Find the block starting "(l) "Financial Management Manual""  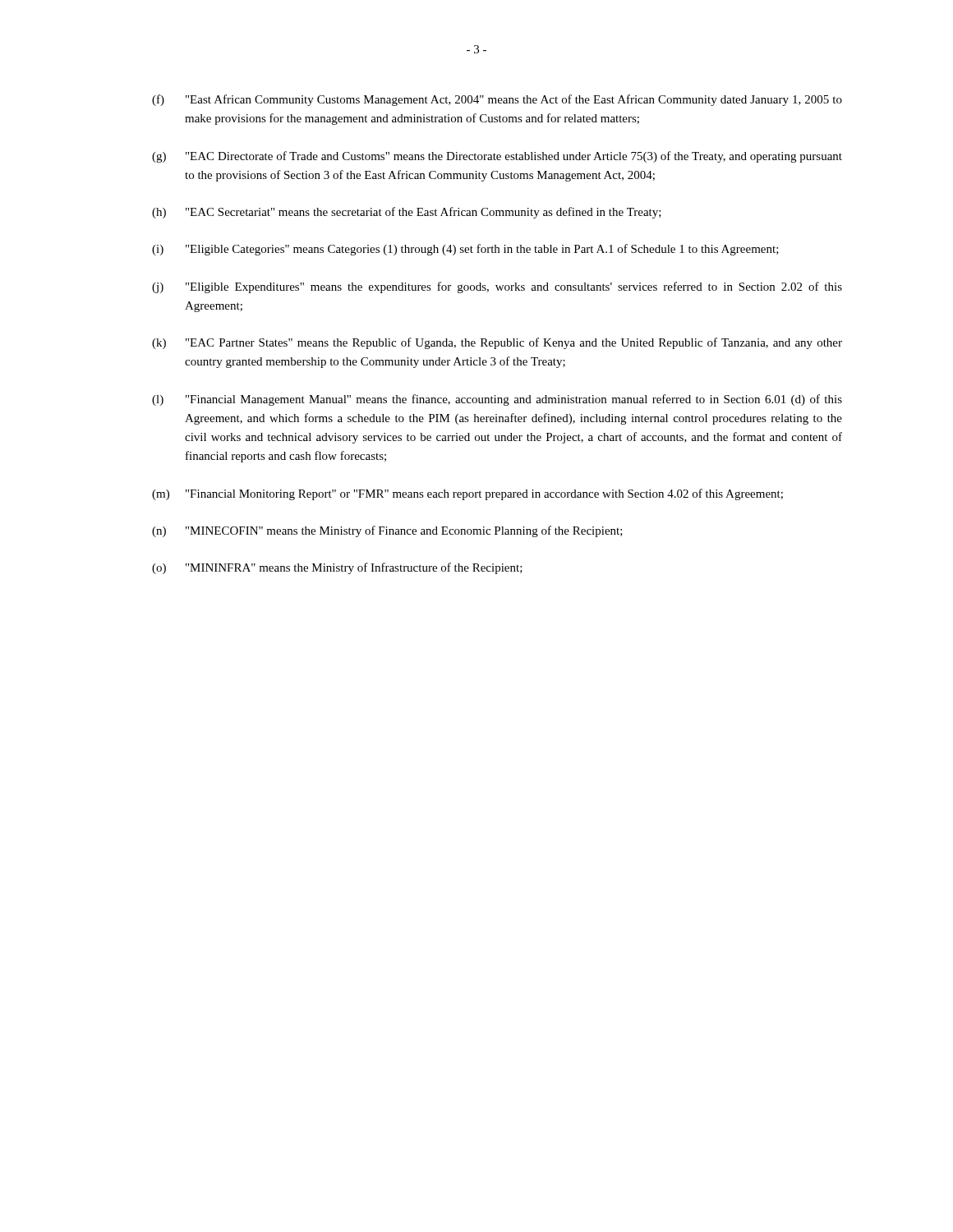point(476,428)
